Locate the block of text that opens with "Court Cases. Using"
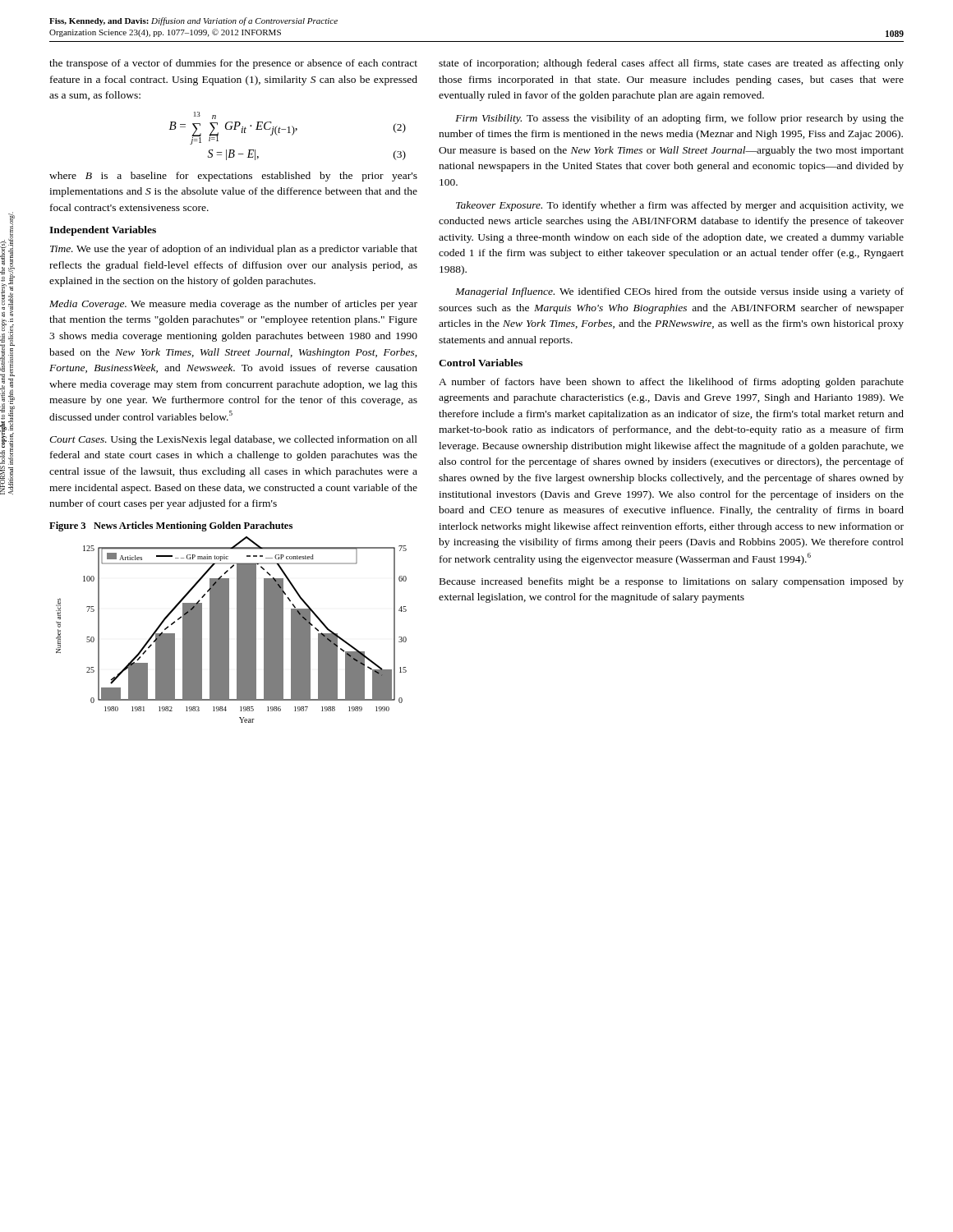The width and height of the screenshot is (953, 1232). coord(233,471)
